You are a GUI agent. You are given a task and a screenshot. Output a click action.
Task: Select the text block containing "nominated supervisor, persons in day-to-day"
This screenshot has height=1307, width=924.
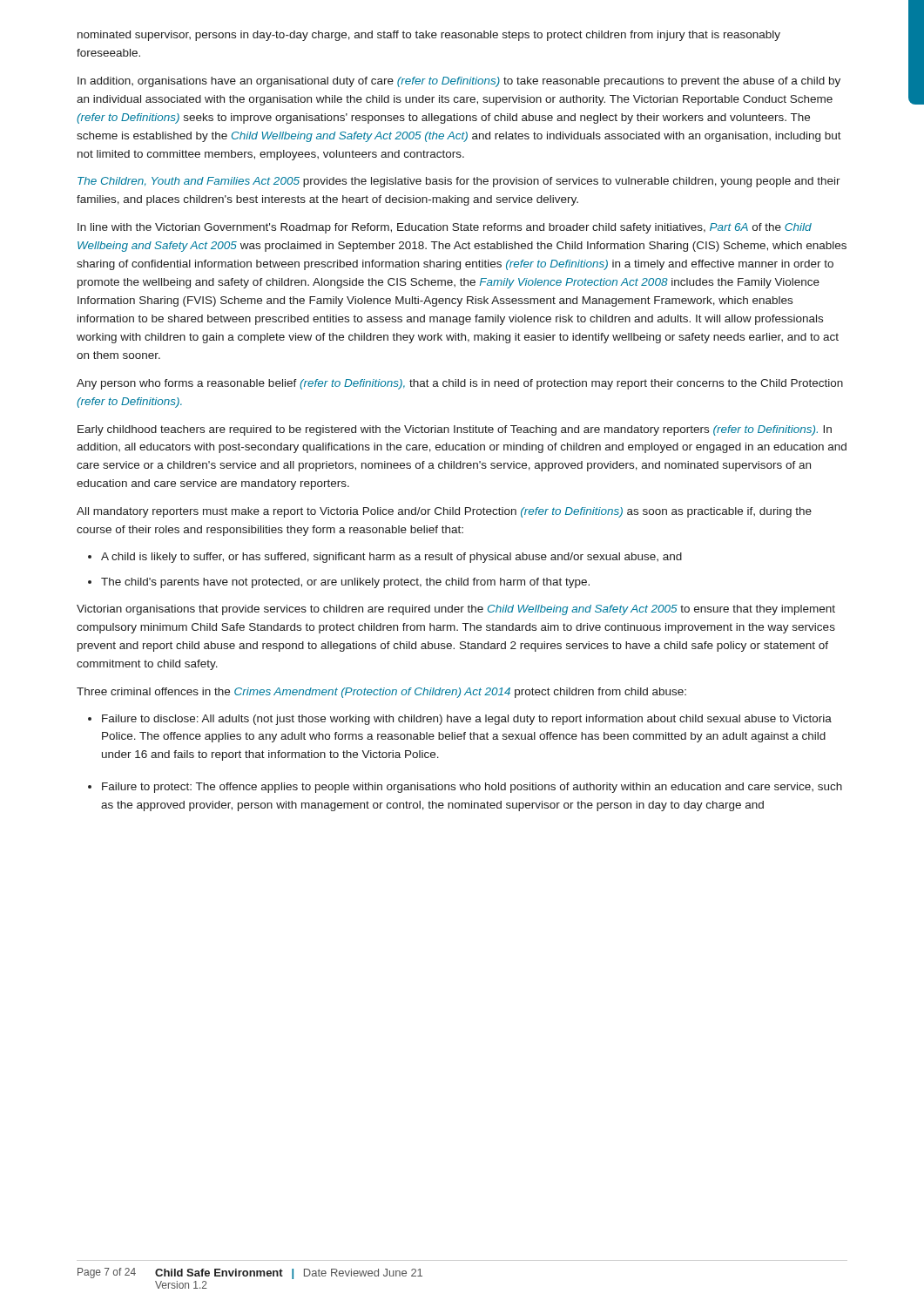pos(462,44)
